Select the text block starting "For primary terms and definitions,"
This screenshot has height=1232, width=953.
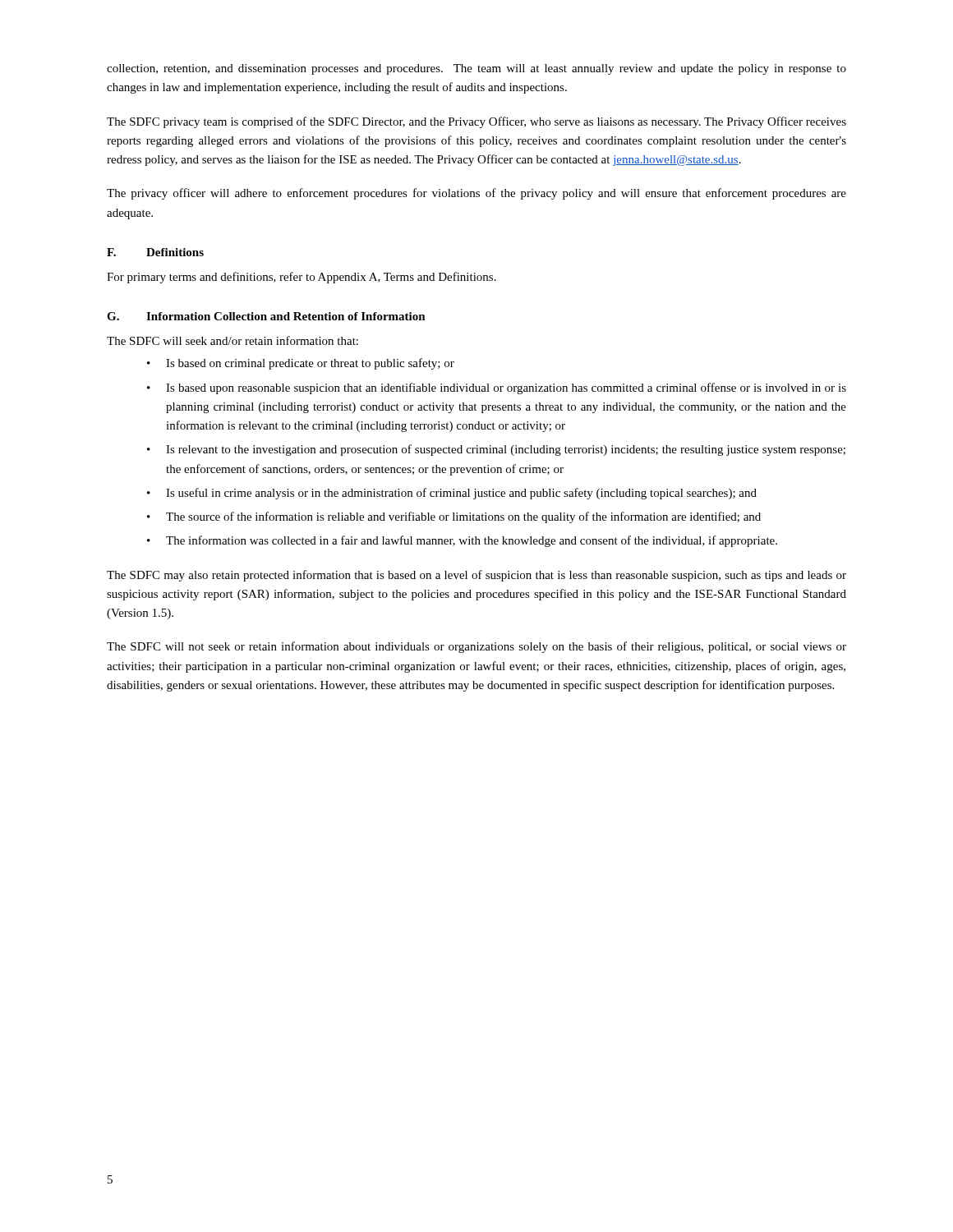click(302, 277)
